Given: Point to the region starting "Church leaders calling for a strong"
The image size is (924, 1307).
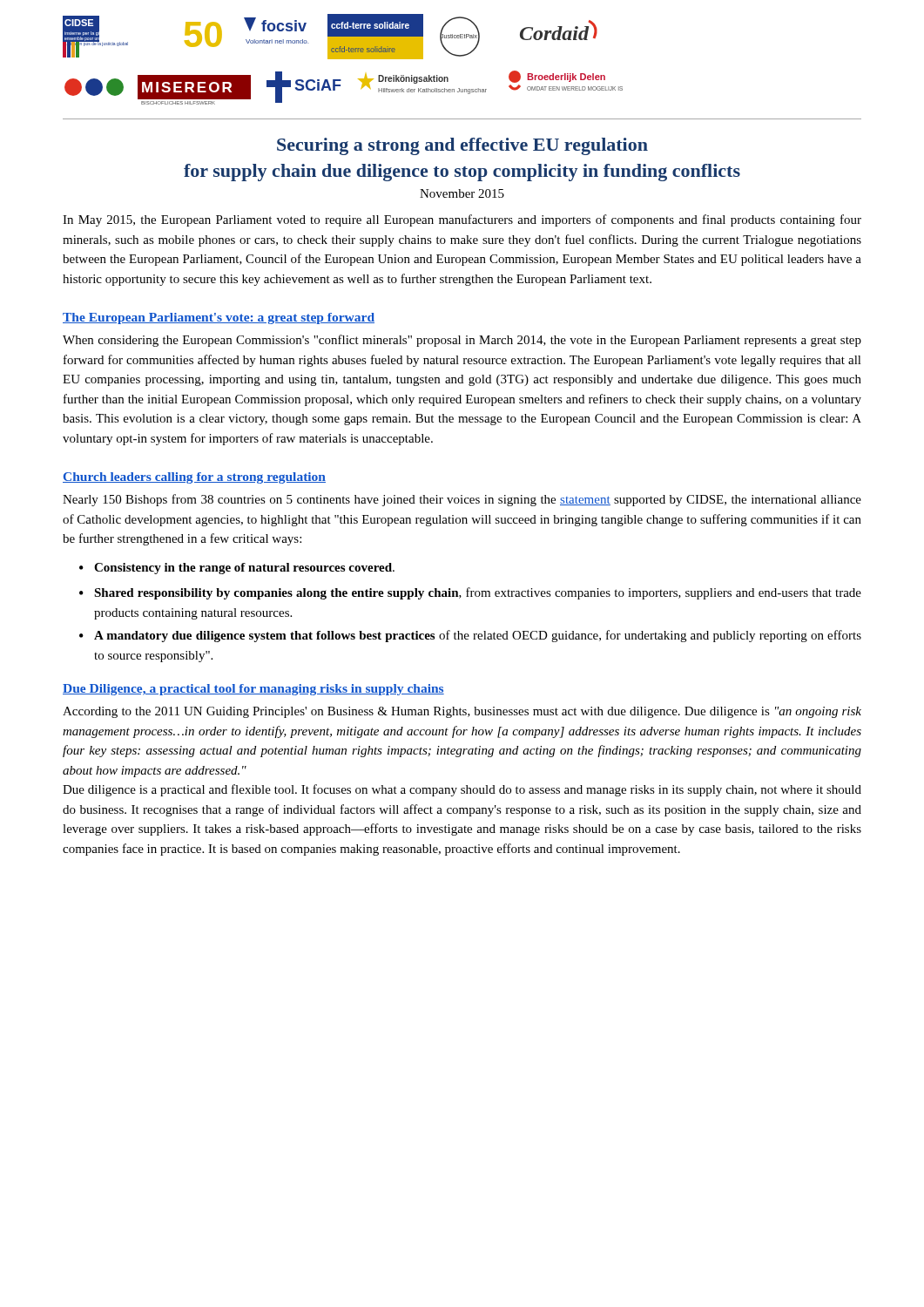Looking at the screenshot, I should [x=194, y=476].
